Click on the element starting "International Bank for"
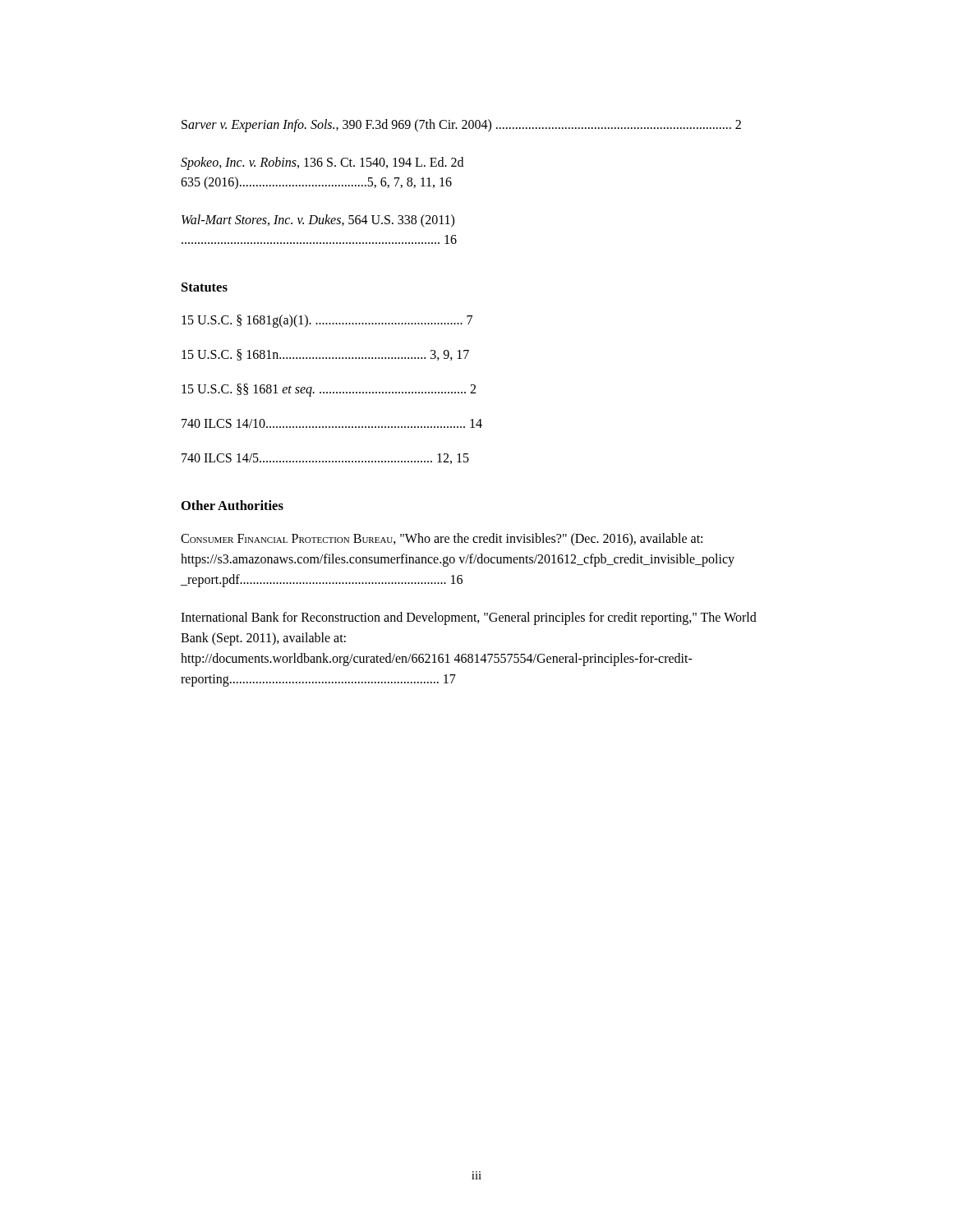 469,648
